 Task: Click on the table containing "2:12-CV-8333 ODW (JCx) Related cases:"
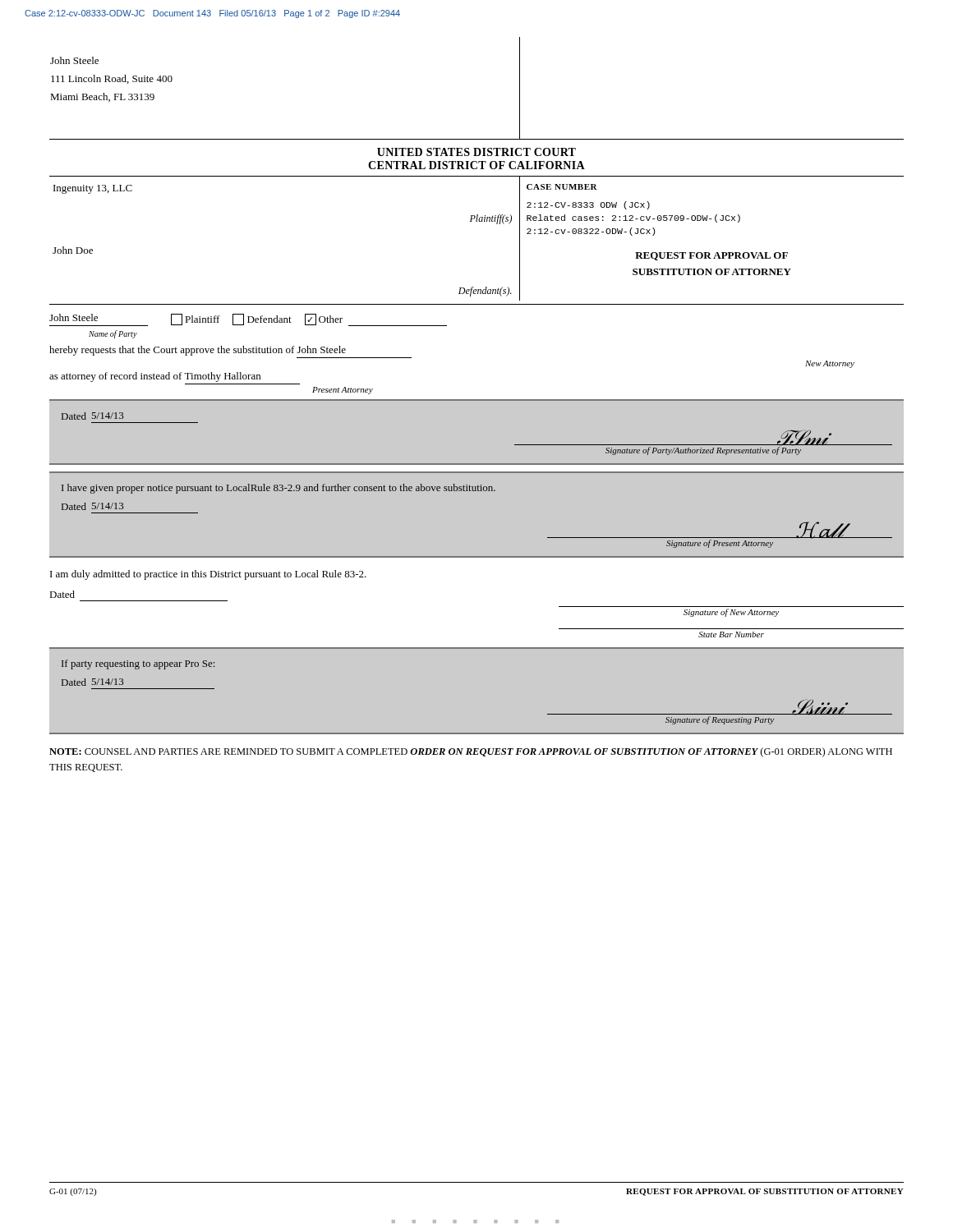[x=476, y=238]
